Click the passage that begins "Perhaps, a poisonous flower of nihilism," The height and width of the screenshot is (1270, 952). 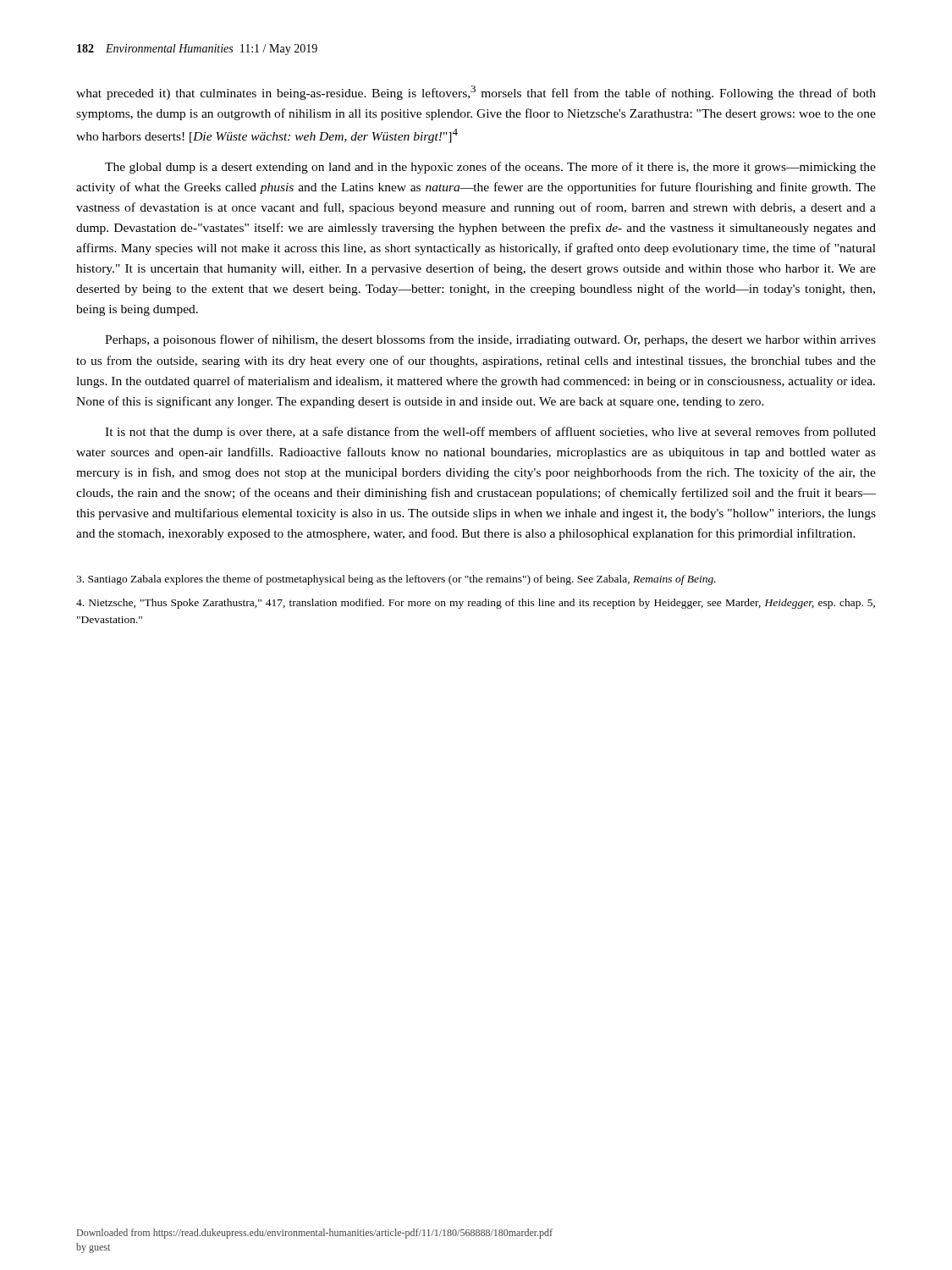pos(476,370)
